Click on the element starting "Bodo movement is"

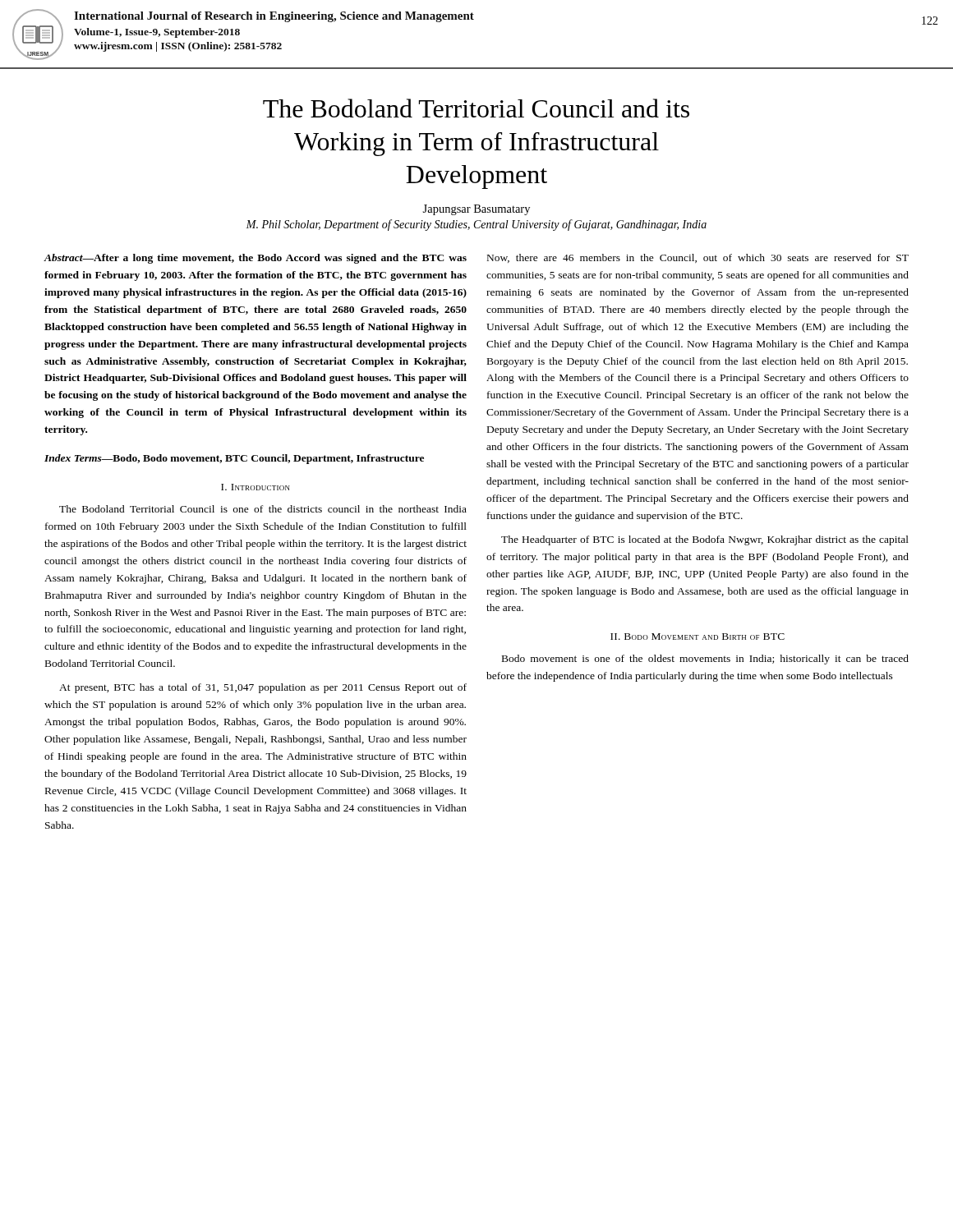click(697, 667)
